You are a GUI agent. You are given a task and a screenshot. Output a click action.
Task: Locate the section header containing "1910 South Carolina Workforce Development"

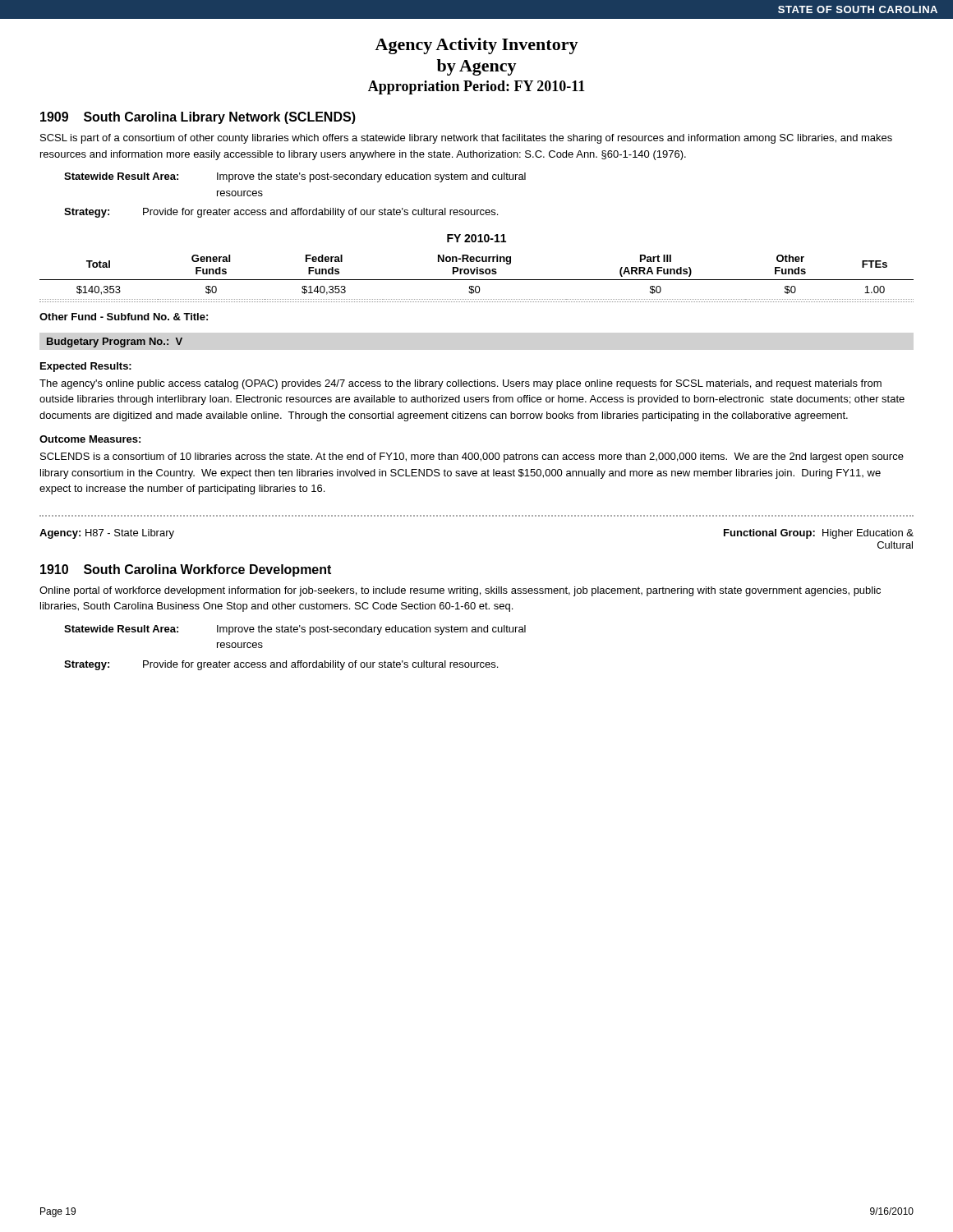pos(185,569)
